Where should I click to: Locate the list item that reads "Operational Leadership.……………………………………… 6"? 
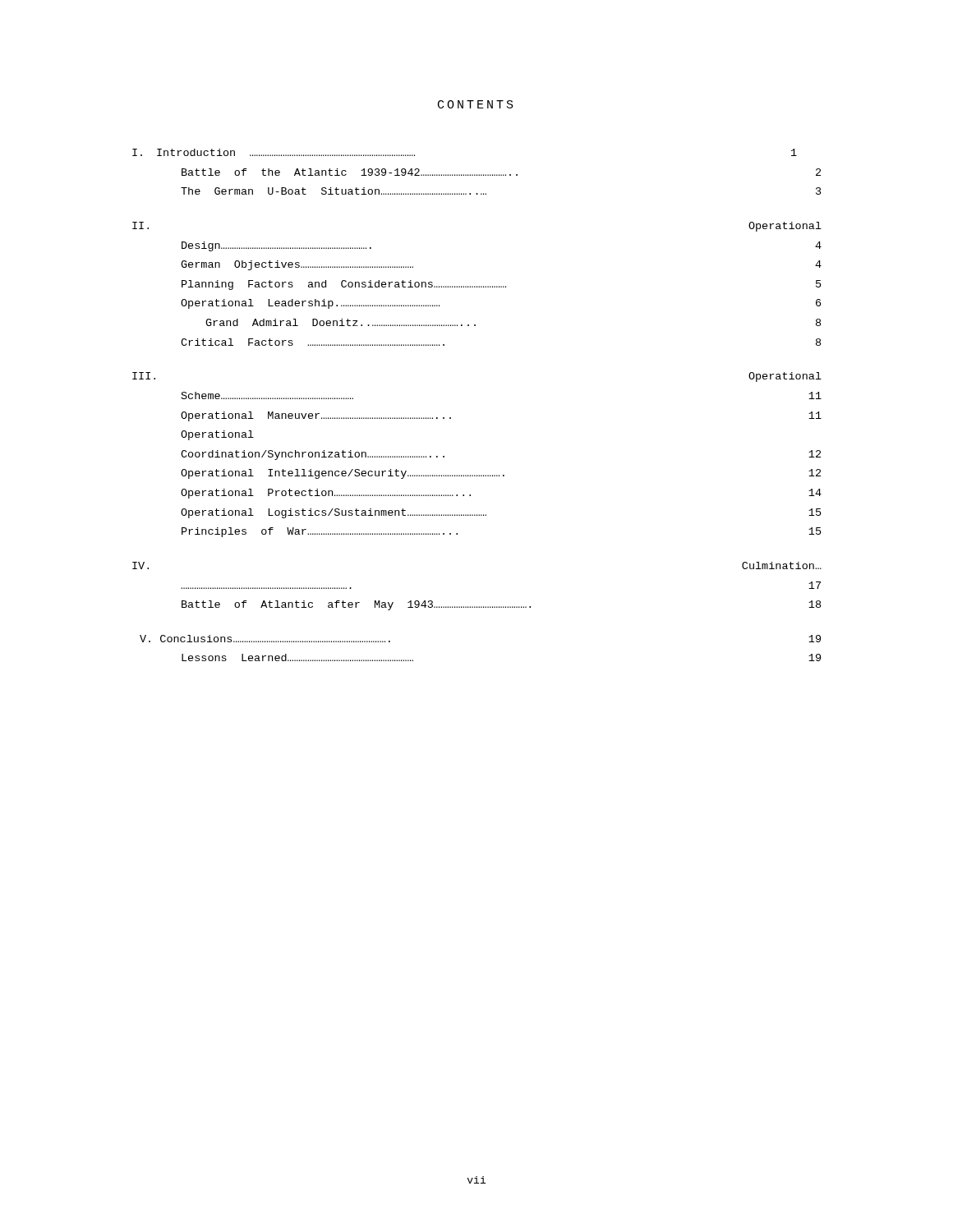[x=216, y=303]
